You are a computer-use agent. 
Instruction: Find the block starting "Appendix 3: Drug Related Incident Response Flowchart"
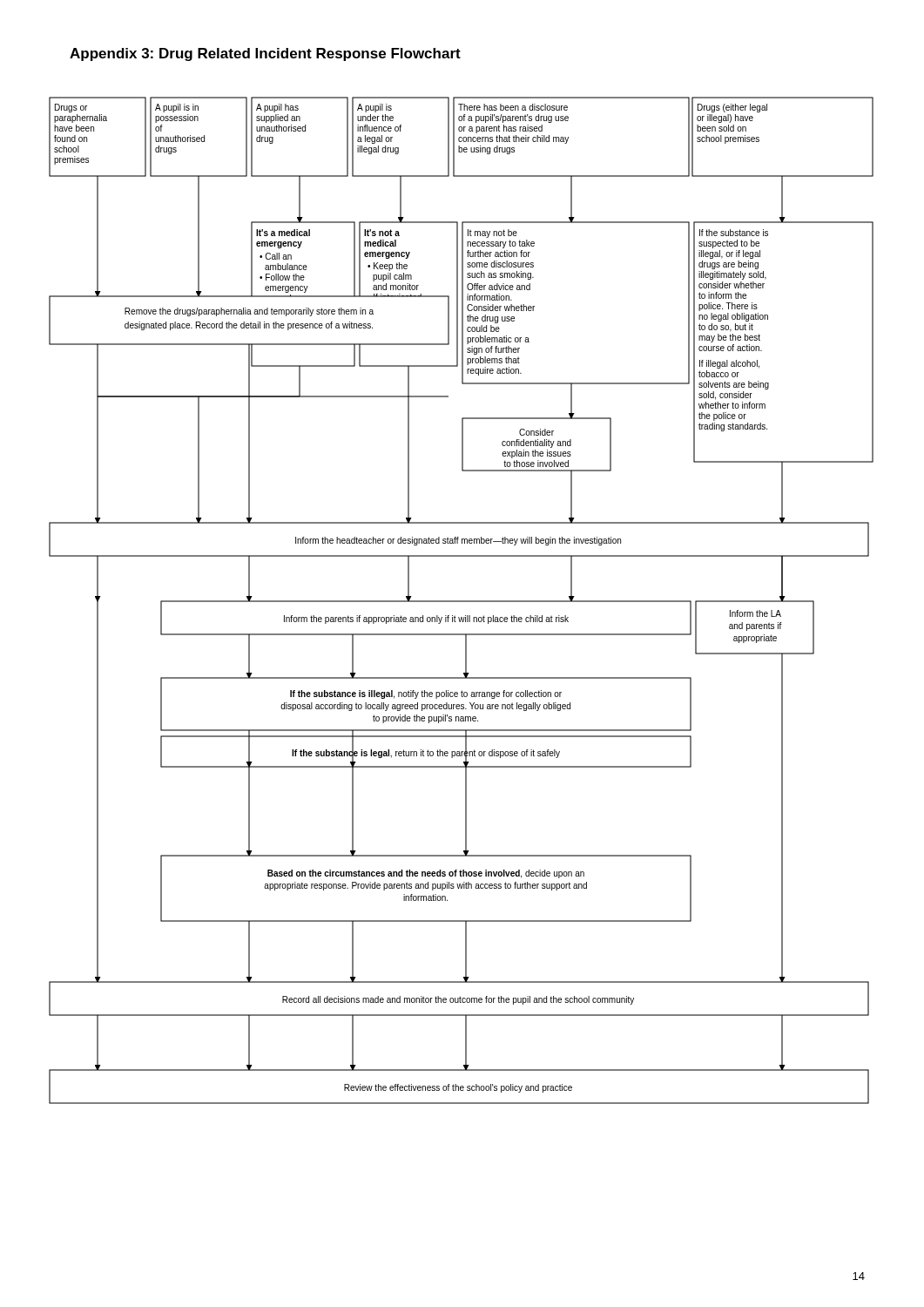pos(265,54)
